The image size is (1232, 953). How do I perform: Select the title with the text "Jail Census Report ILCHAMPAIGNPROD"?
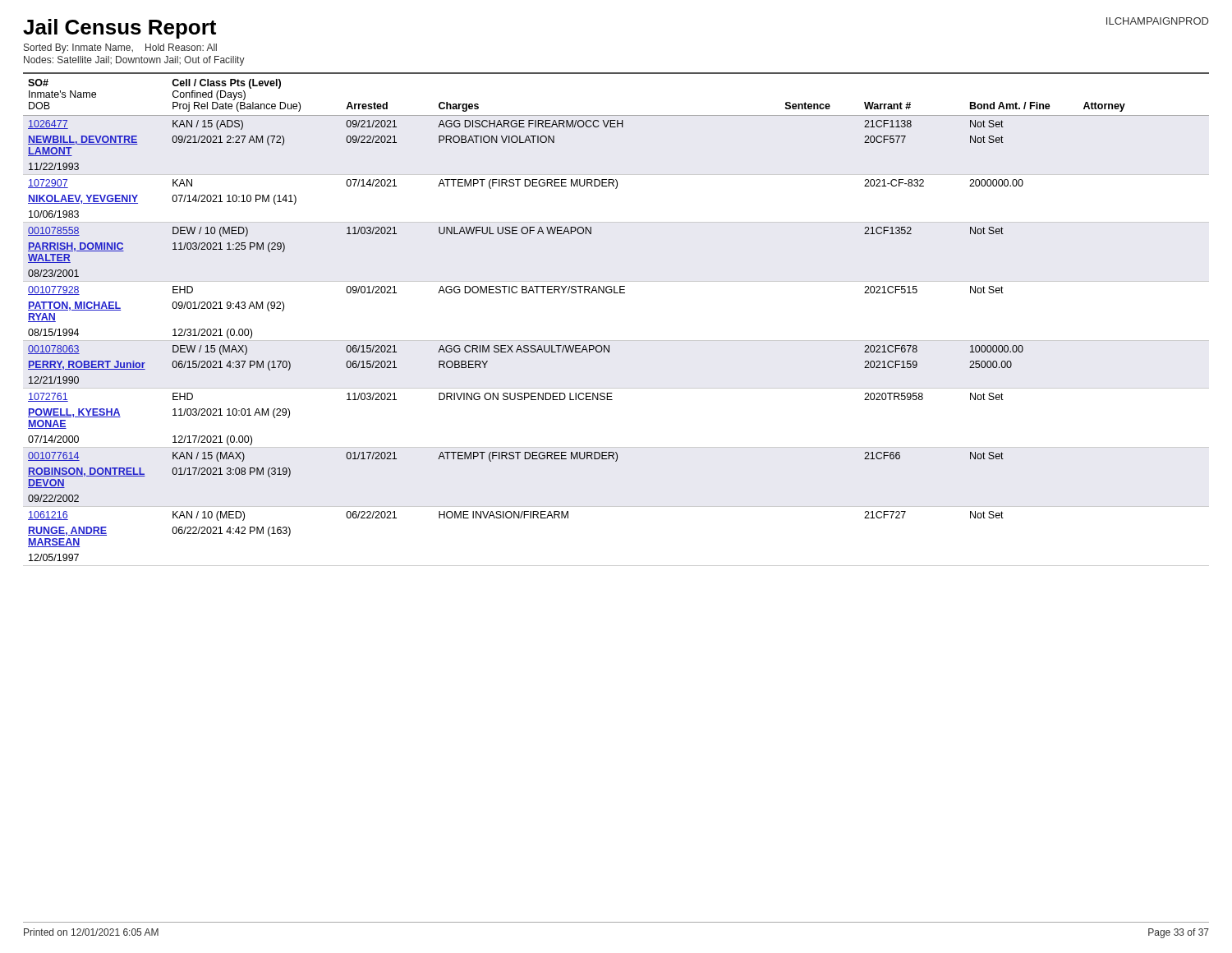(125, 28)
